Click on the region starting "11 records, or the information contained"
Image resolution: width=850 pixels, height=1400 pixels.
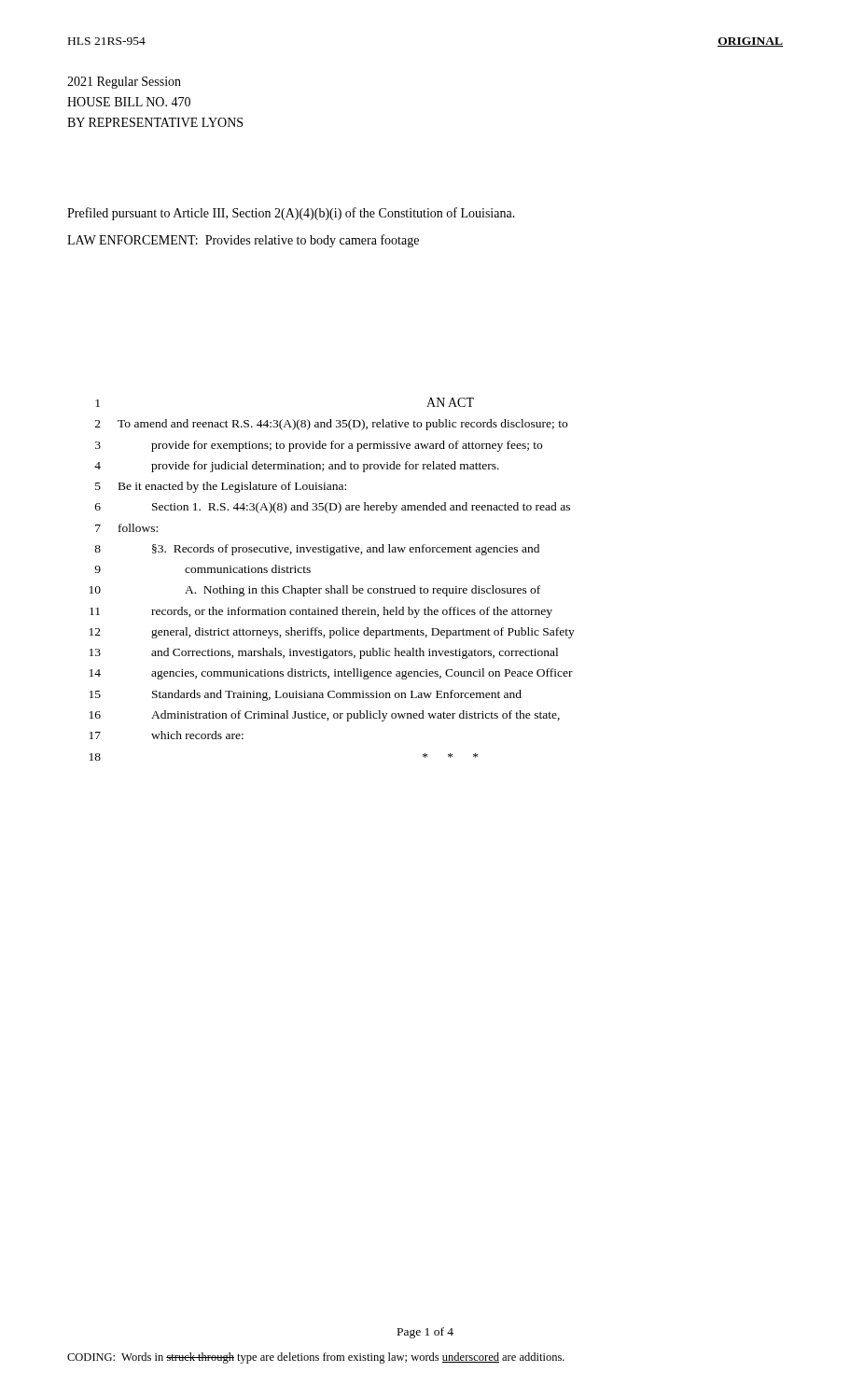click(x=425, y=611)
